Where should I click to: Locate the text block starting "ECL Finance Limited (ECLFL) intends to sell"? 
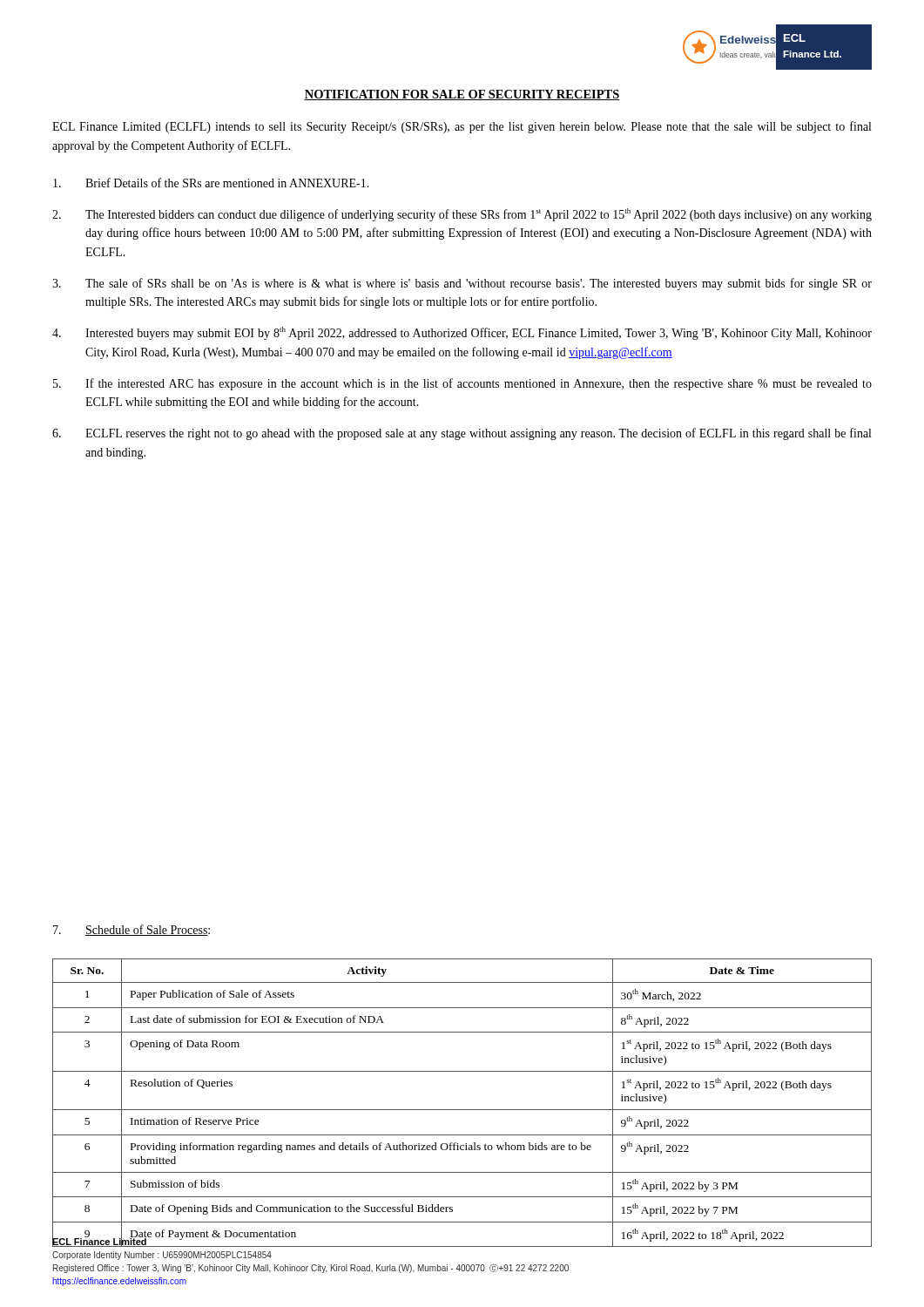point(462,136)
